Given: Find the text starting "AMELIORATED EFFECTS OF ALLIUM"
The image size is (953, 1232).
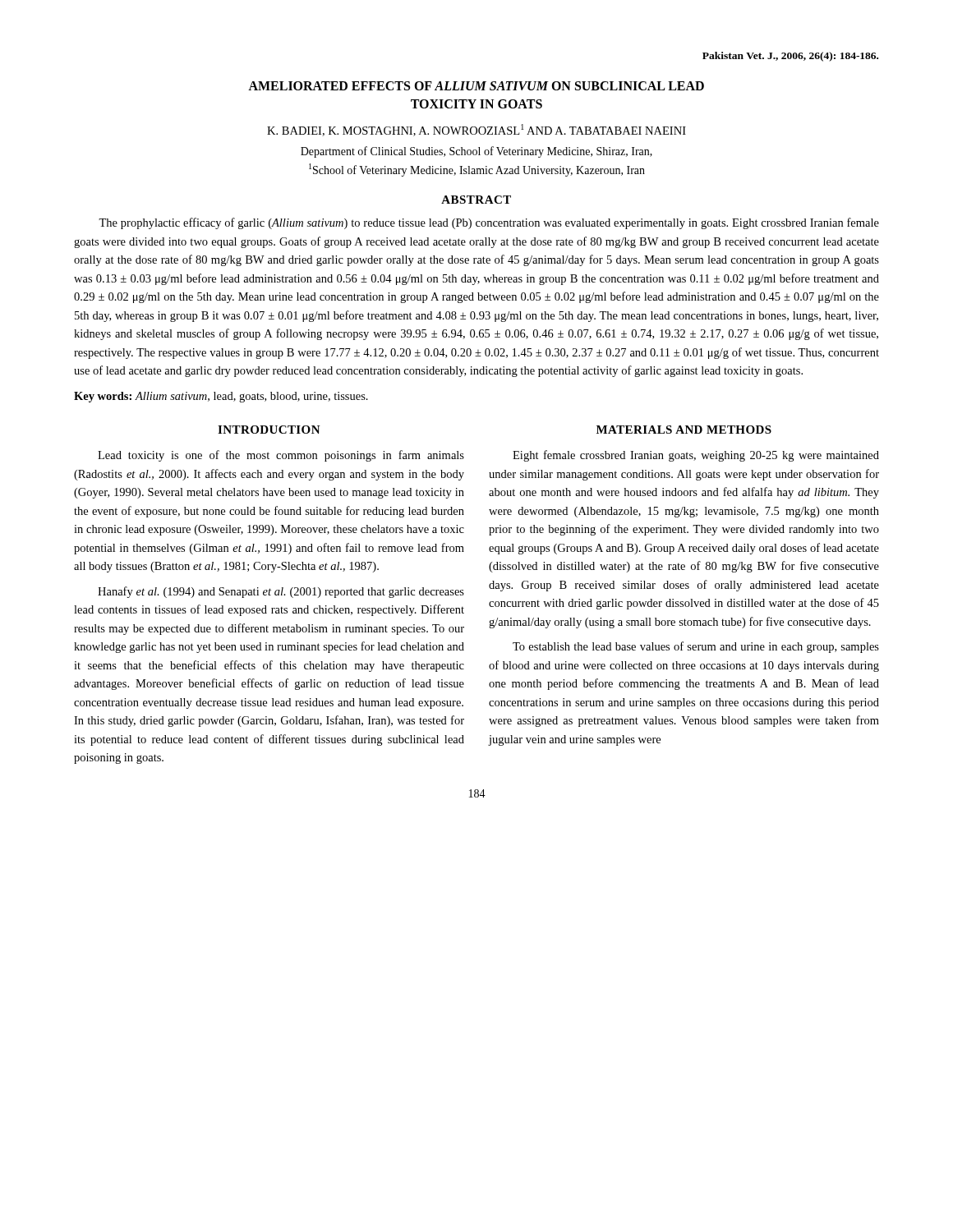Looking at the screenshot, I should click(476, 96).
